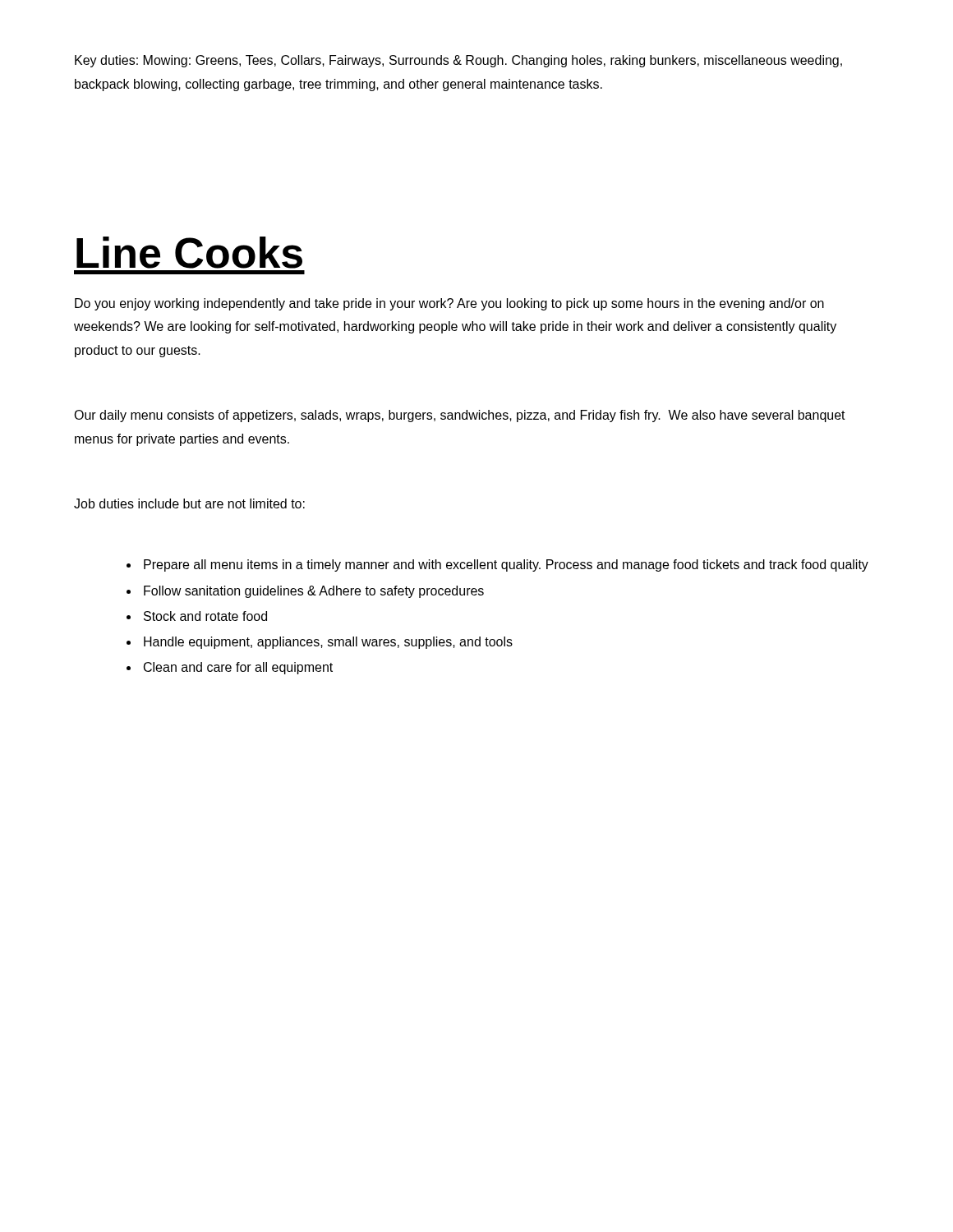
Task: Find the text block with the text "Do you enjoy working"
Action: click(455, 327)
